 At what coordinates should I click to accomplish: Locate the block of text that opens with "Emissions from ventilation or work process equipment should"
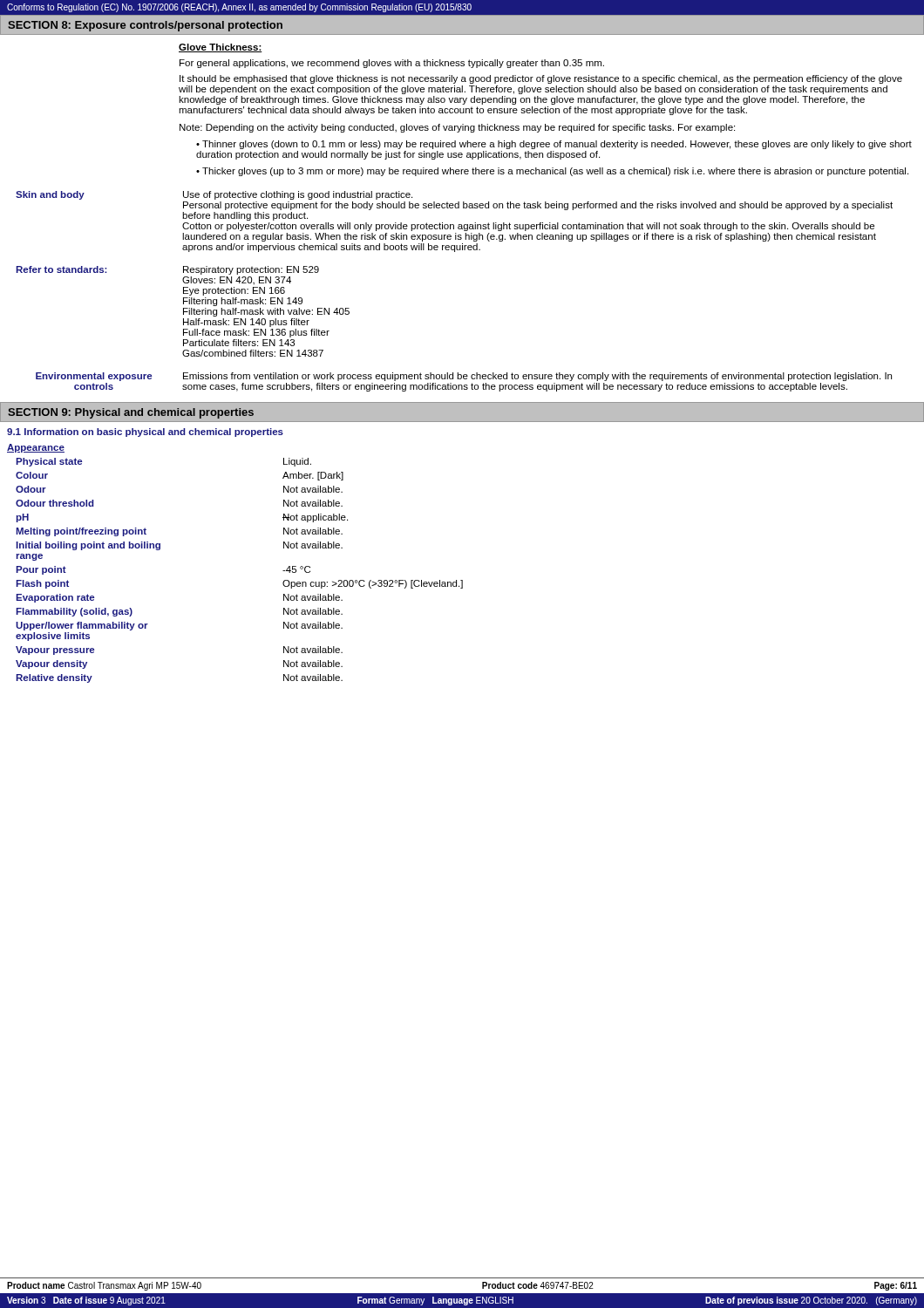point(537,381)
